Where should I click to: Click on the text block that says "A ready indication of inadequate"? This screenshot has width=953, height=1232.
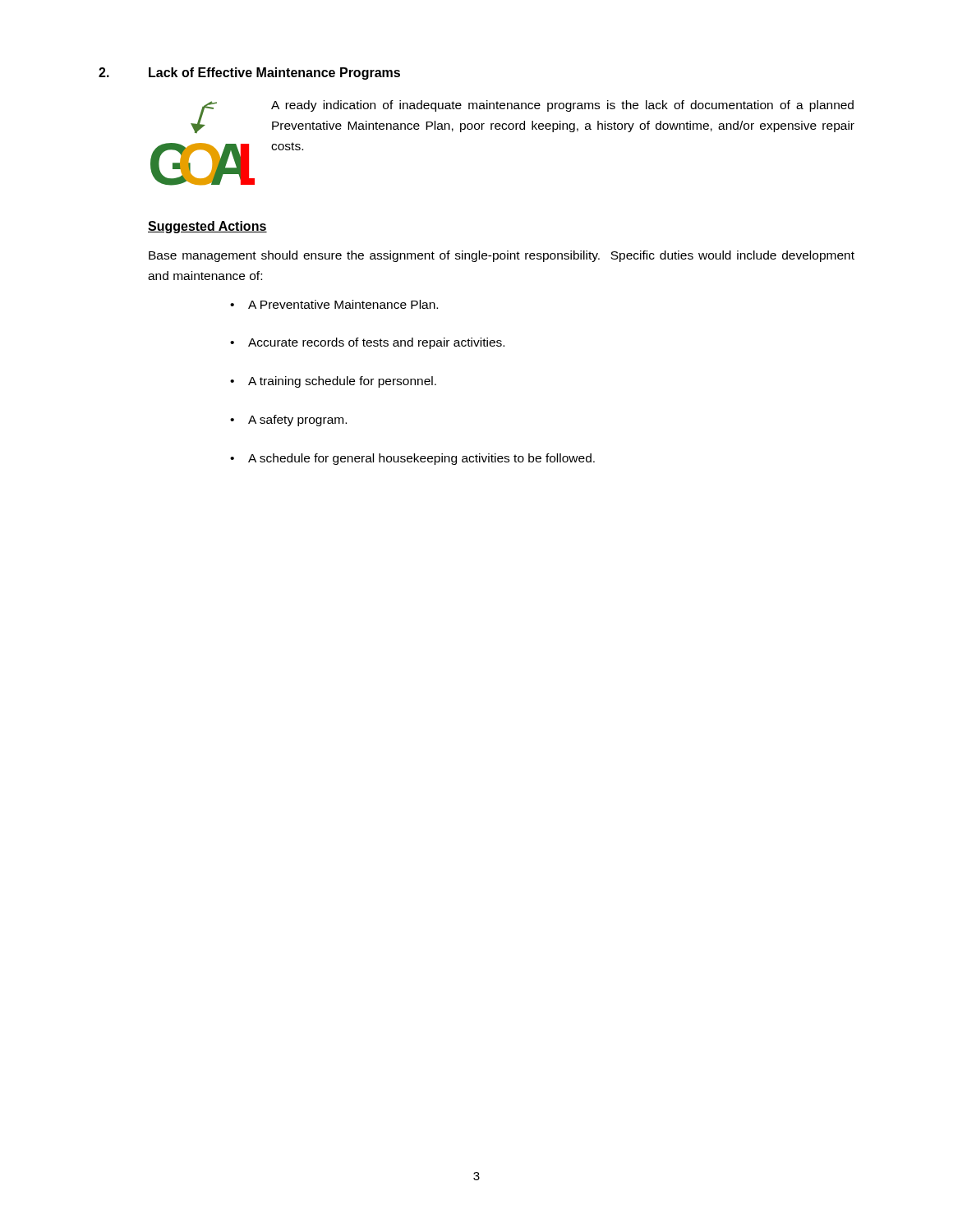pyautogui.click(x=563, y=125)
